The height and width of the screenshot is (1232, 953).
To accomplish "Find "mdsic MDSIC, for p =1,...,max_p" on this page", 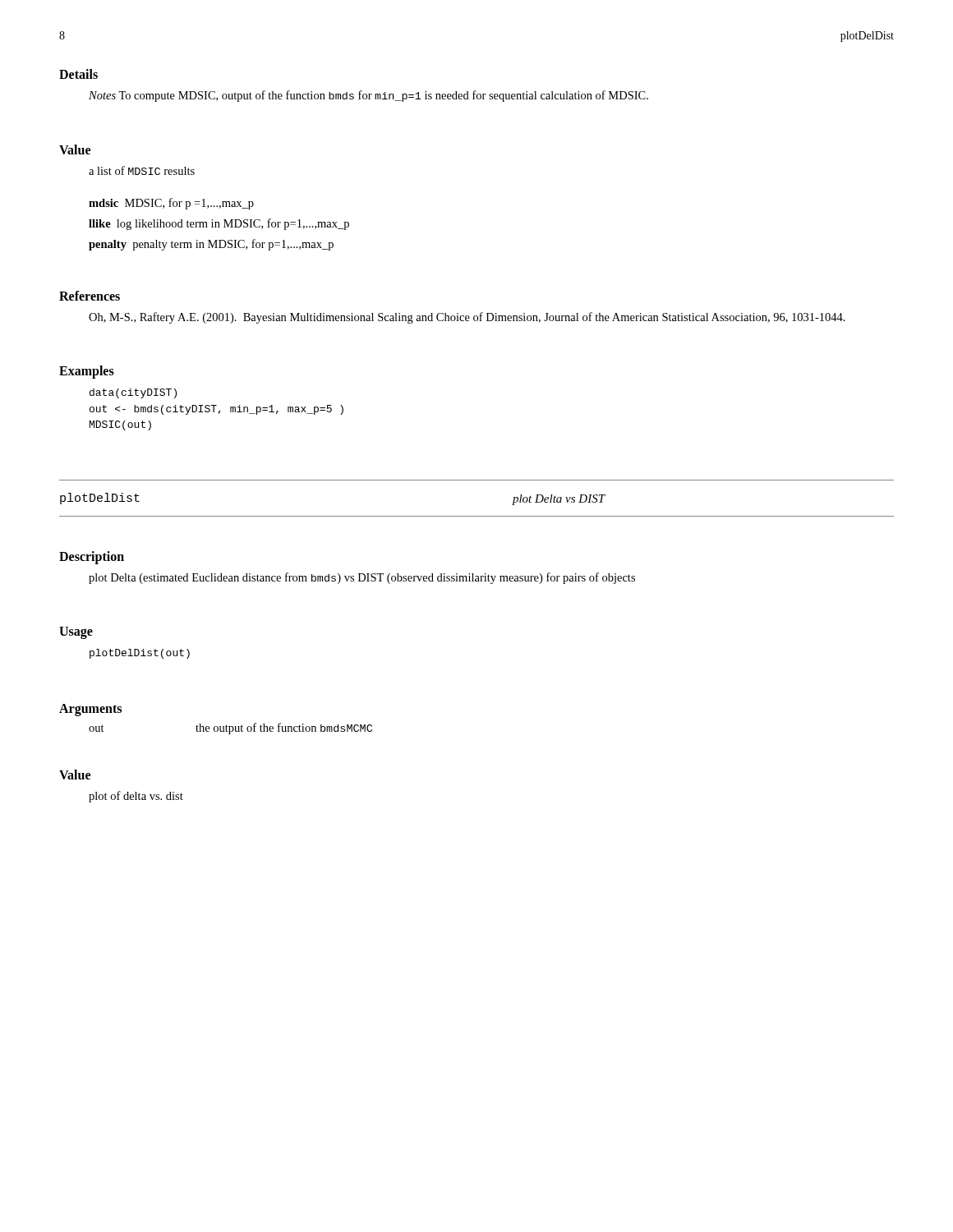I will [x=171, y=203].
